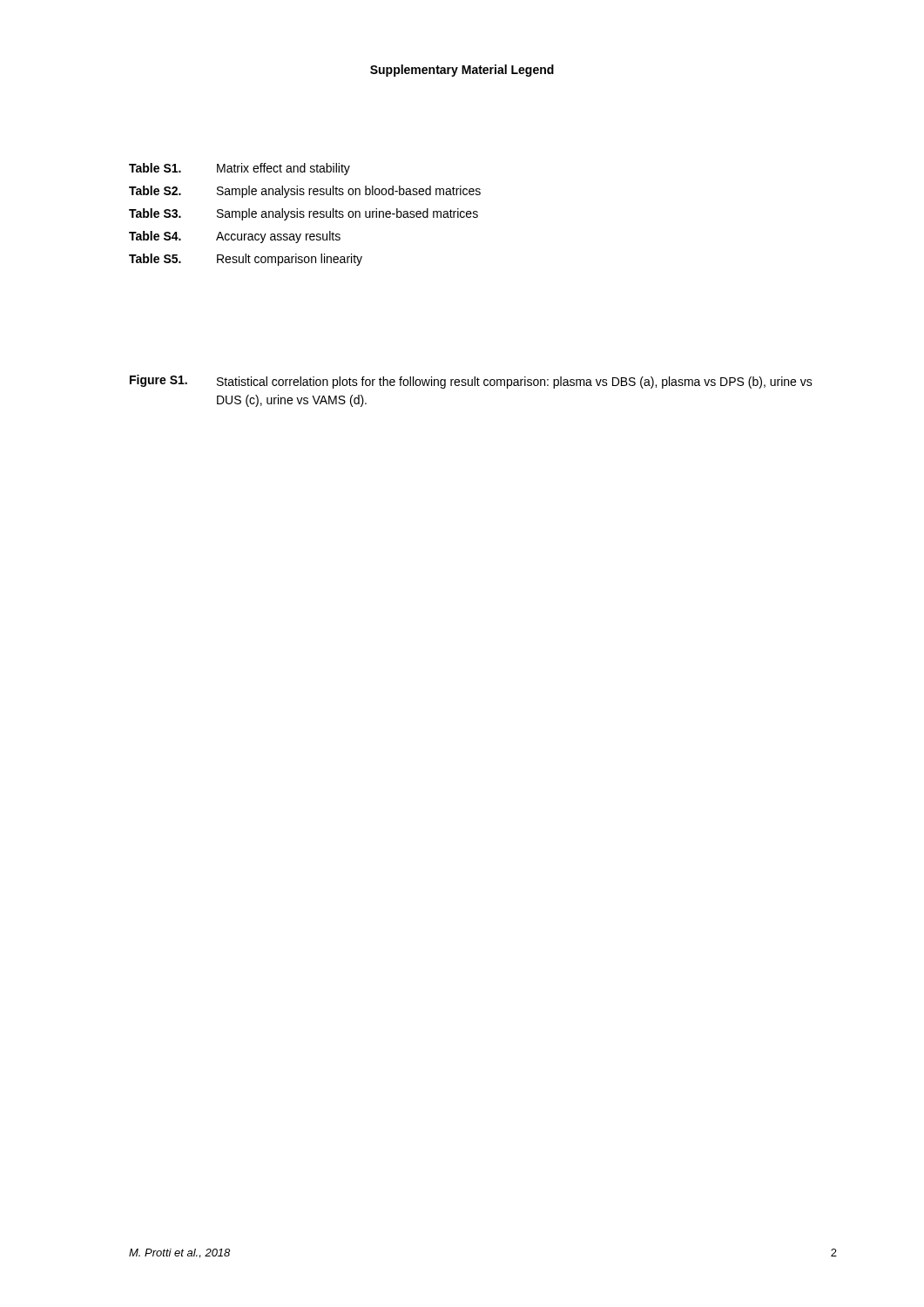Navigate to the text block starting "Table S1. Matrix effect"
924x1307 pixels.
(x=239, y=168)
